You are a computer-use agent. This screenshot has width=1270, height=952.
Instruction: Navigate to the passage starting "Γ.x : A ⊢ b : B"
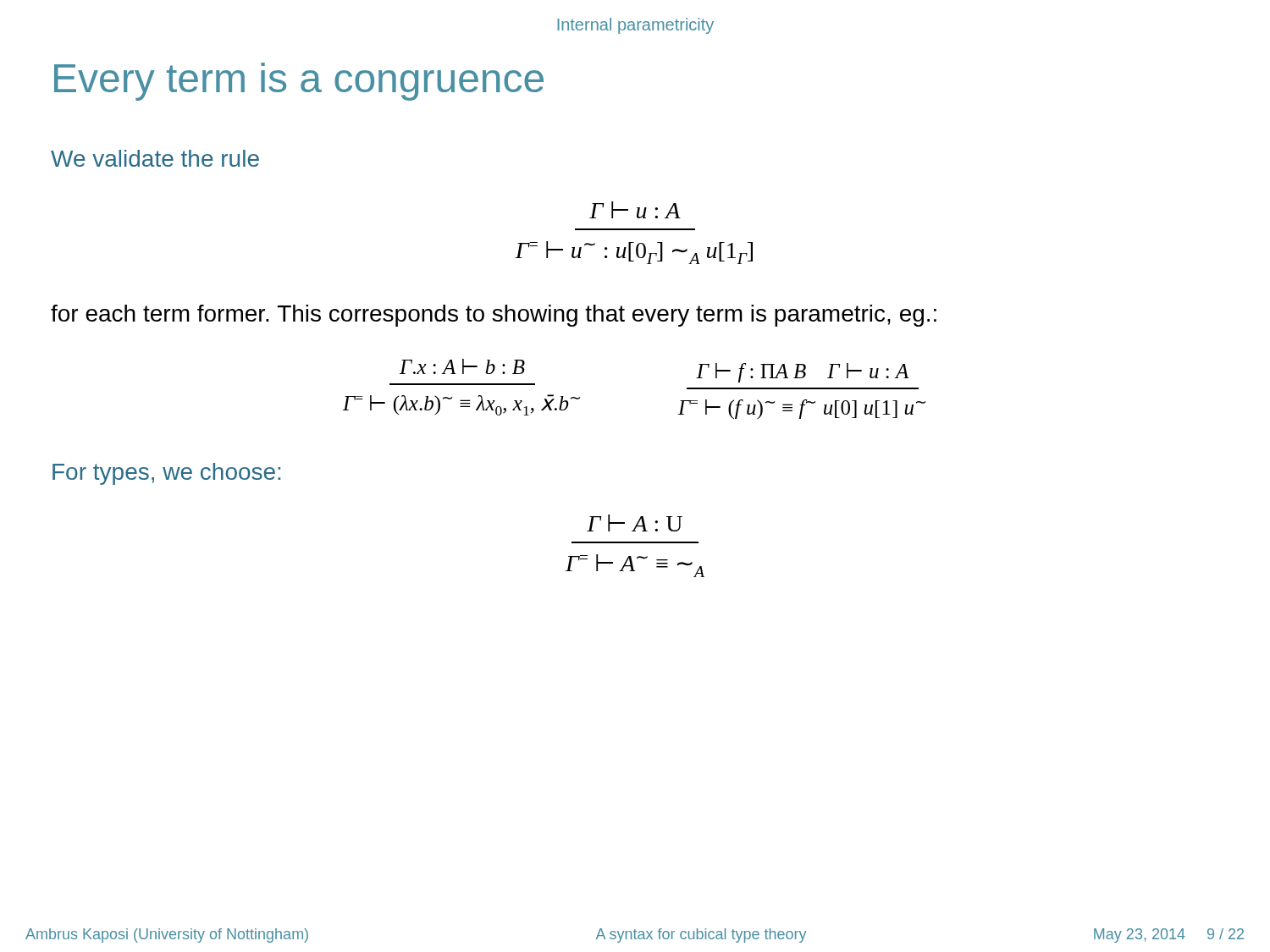click(463, 372)
